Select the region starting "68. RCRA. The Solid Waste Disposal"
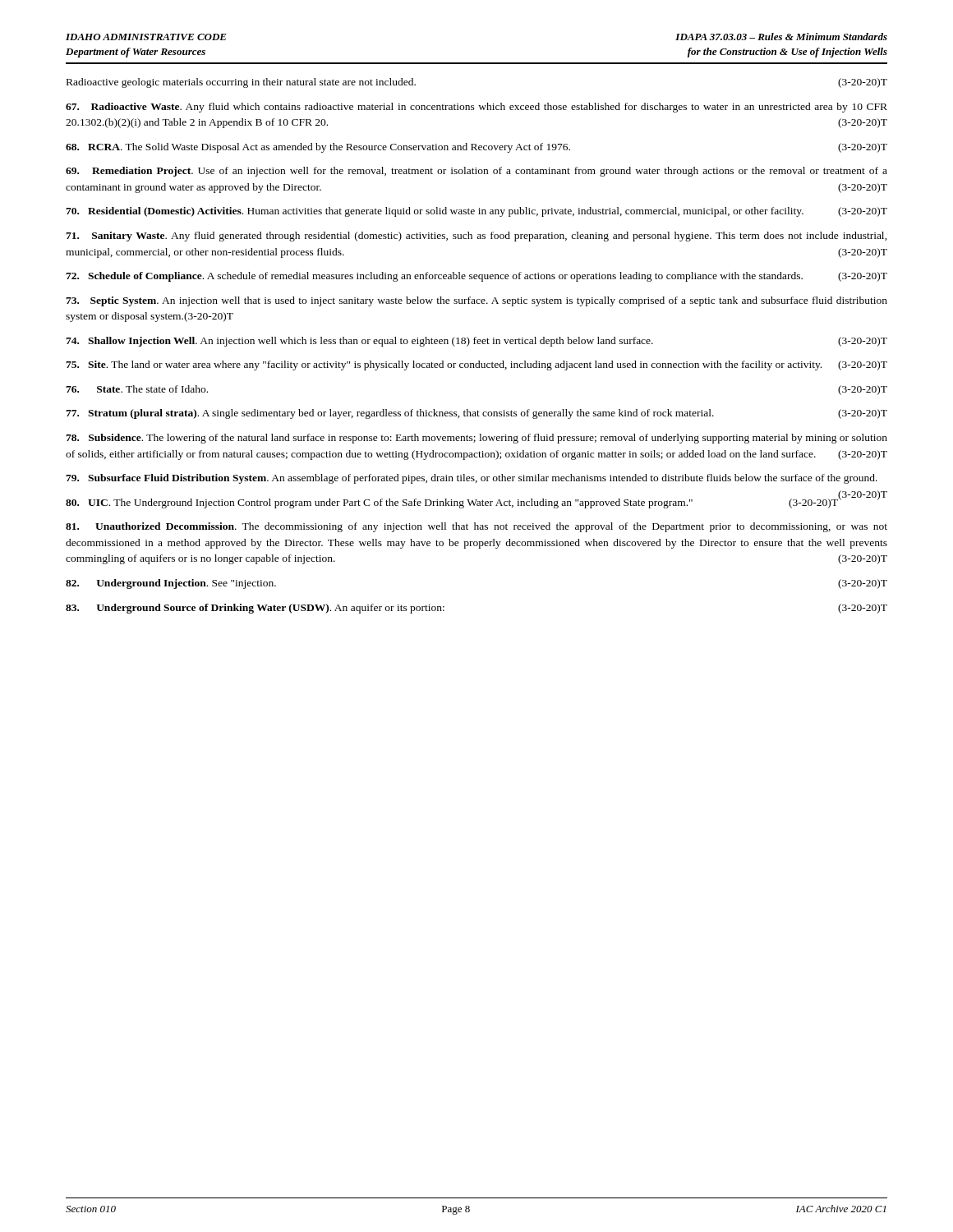This screenshot has height=1232, width=953. [x=476, y=147]
